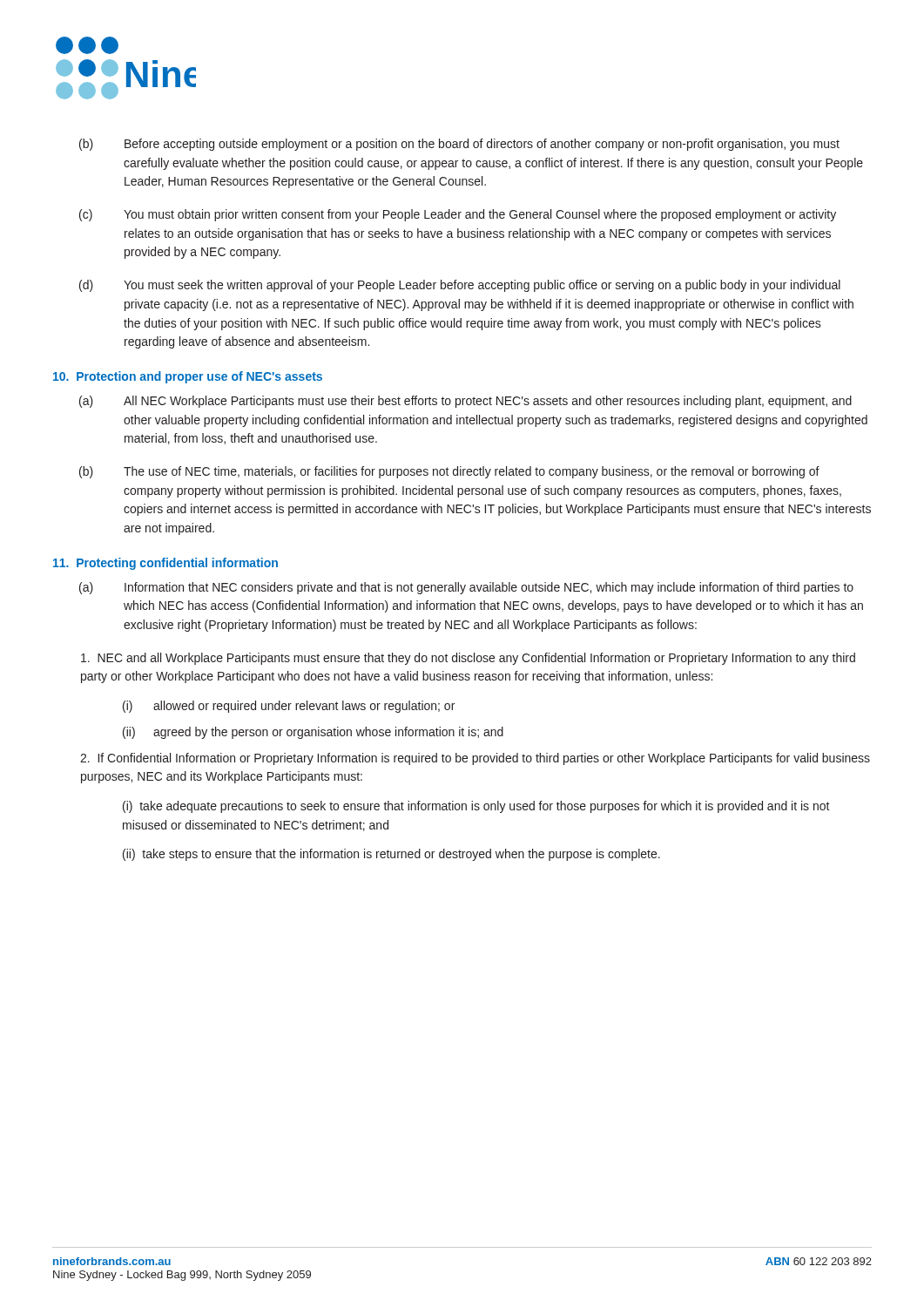Click on the list item containing "(c) You must obtain prior written"

point(462,234)
